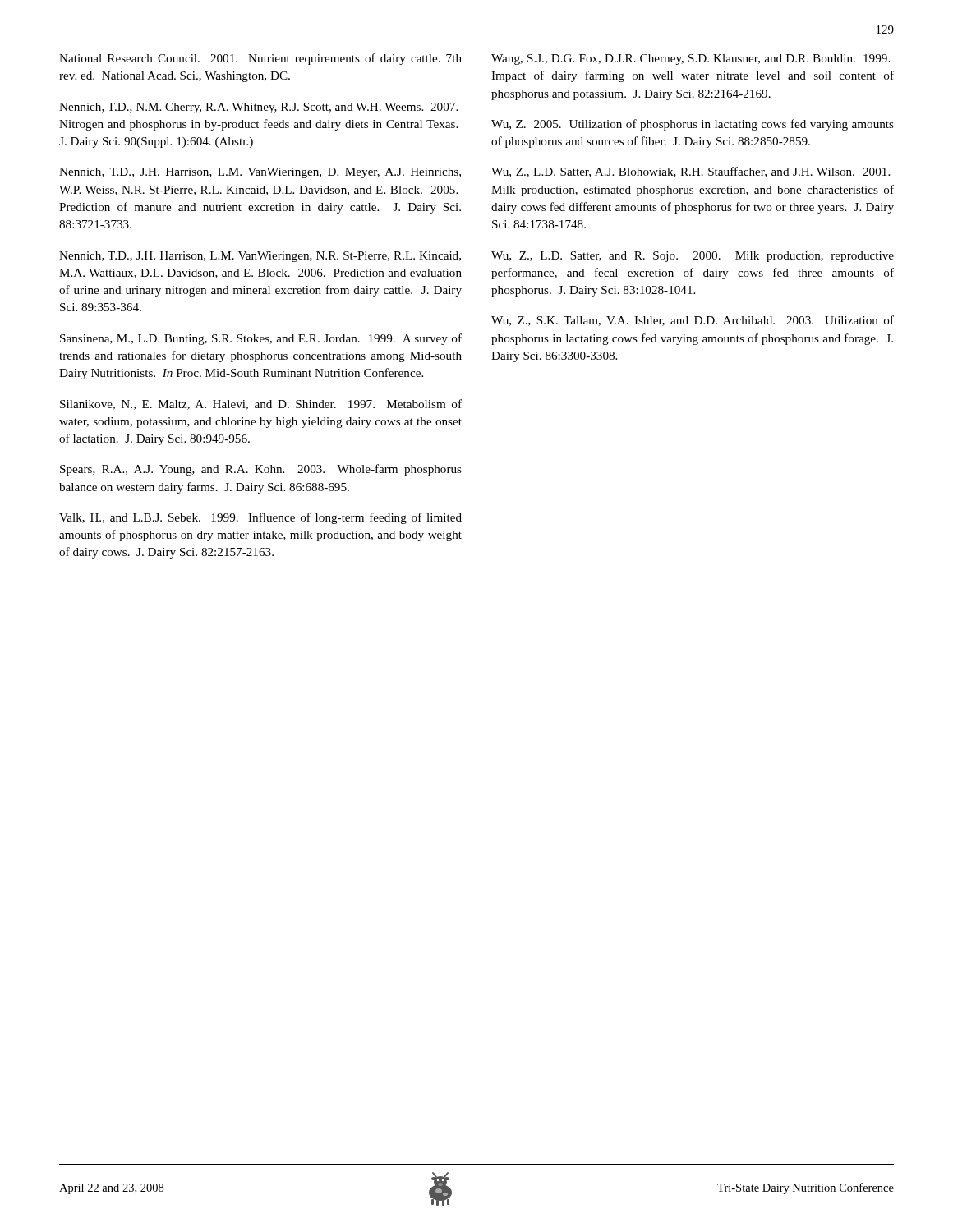The height and width of the screenshot is (1232, 953).
Task: Click on the text block with the text "Nennich, T.D., J.H. Harrison, L.M. VanWieringen, N.R."
Action: [260, 281]
